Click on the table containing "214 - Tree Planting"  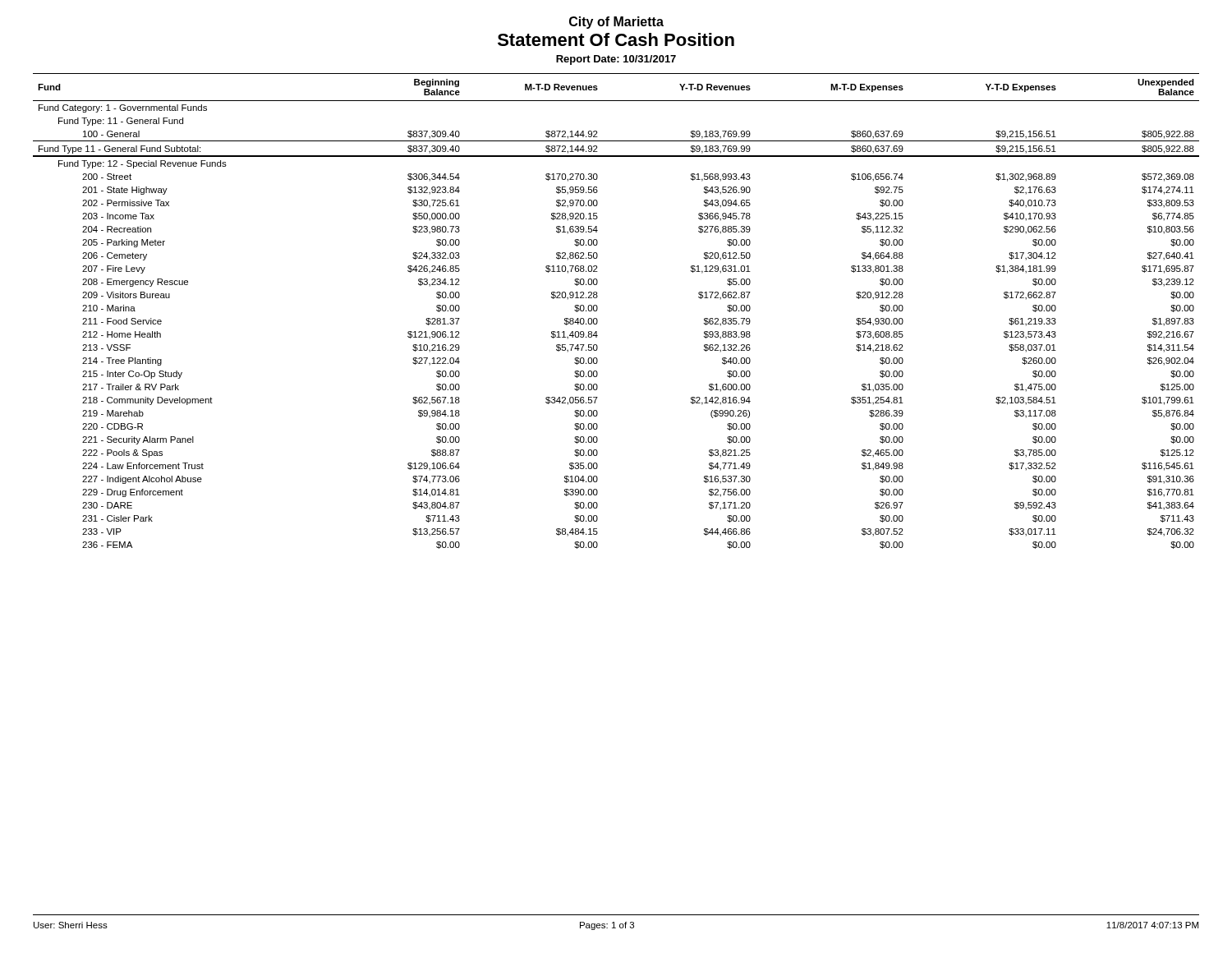pos(616,312)
